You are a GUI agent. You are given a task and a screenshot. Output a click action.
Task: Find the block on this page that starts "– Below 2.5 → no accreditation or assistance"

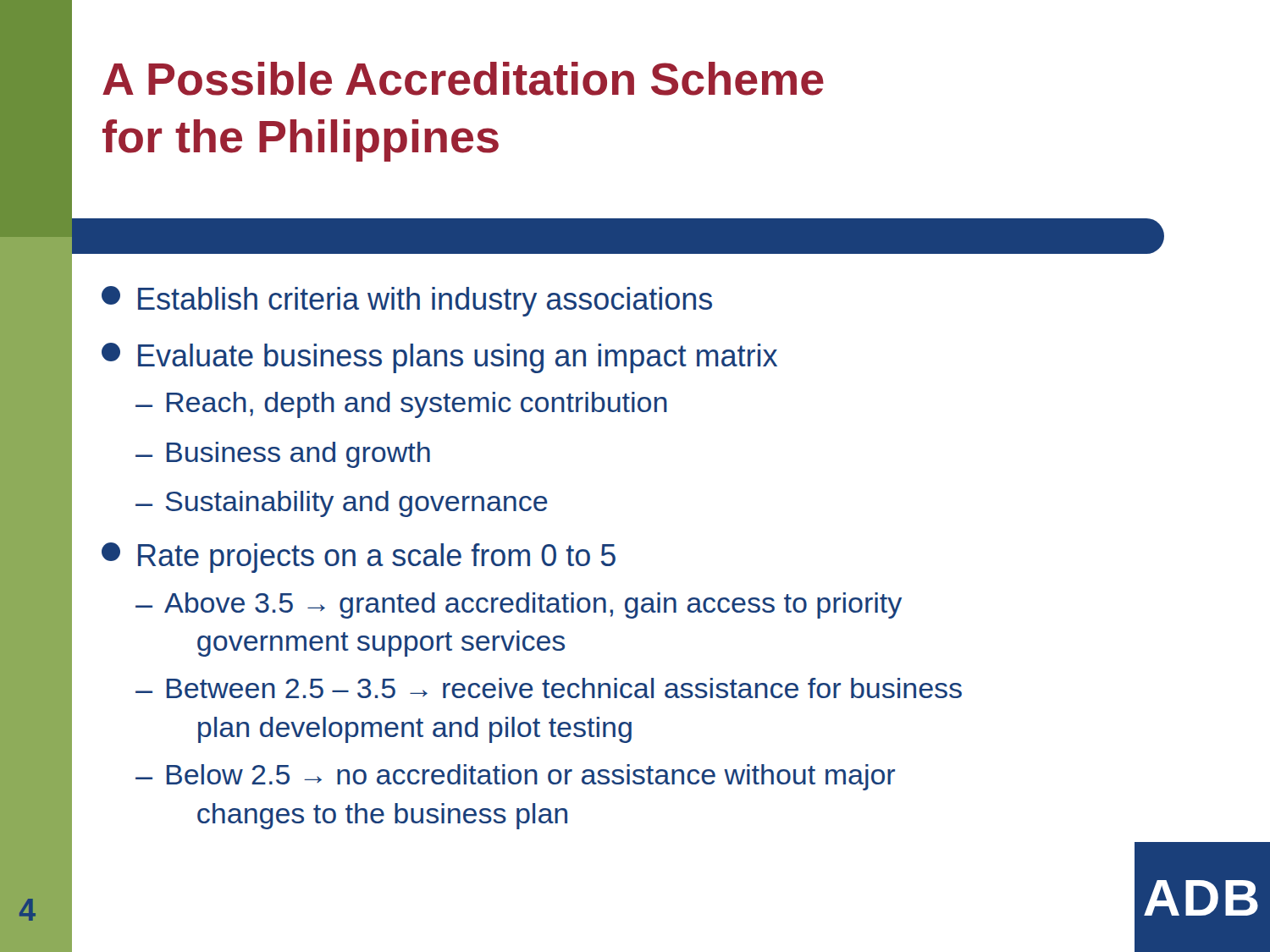[515, 795]
